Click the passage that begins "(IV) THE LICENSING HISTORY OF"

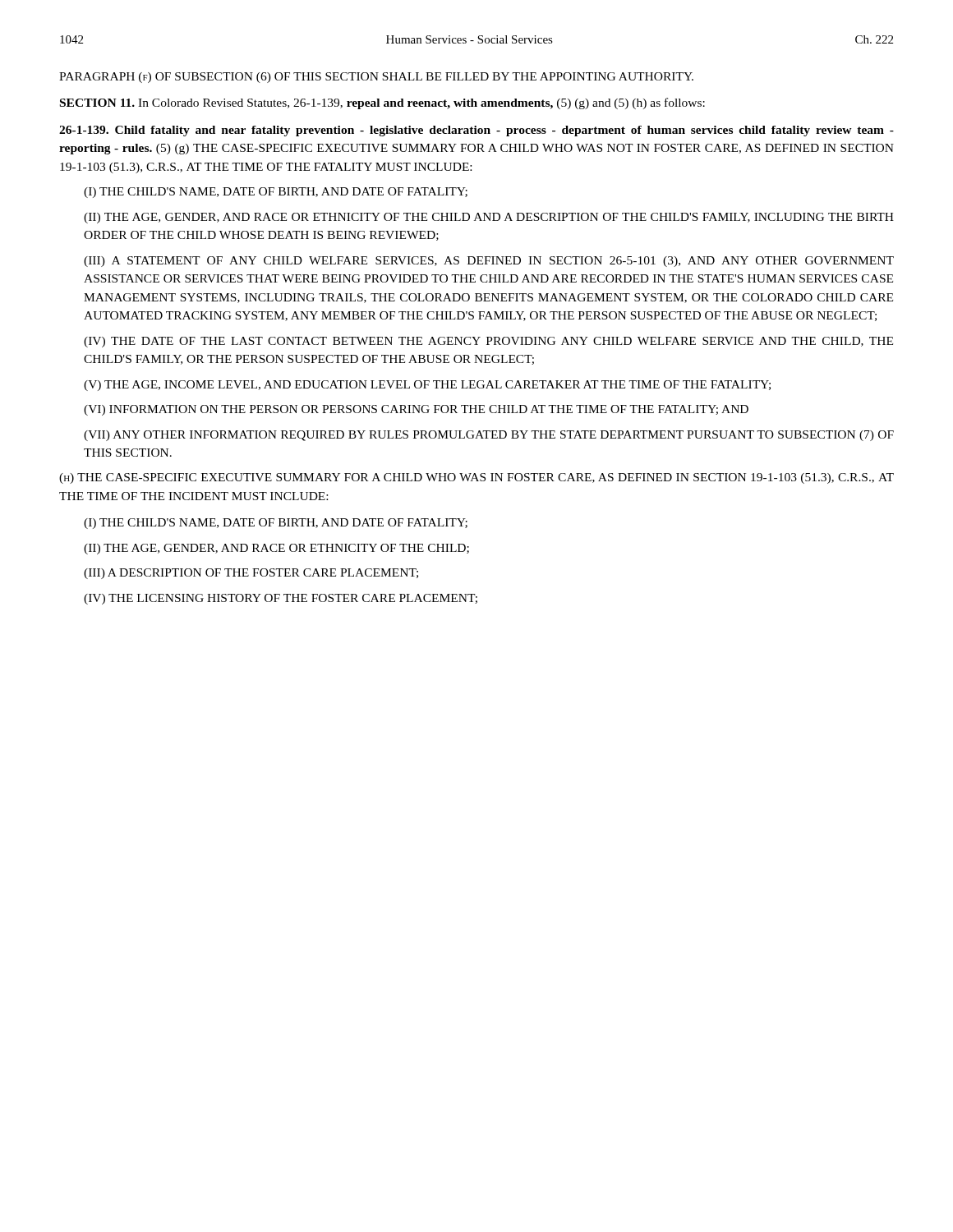click(281, 597)
